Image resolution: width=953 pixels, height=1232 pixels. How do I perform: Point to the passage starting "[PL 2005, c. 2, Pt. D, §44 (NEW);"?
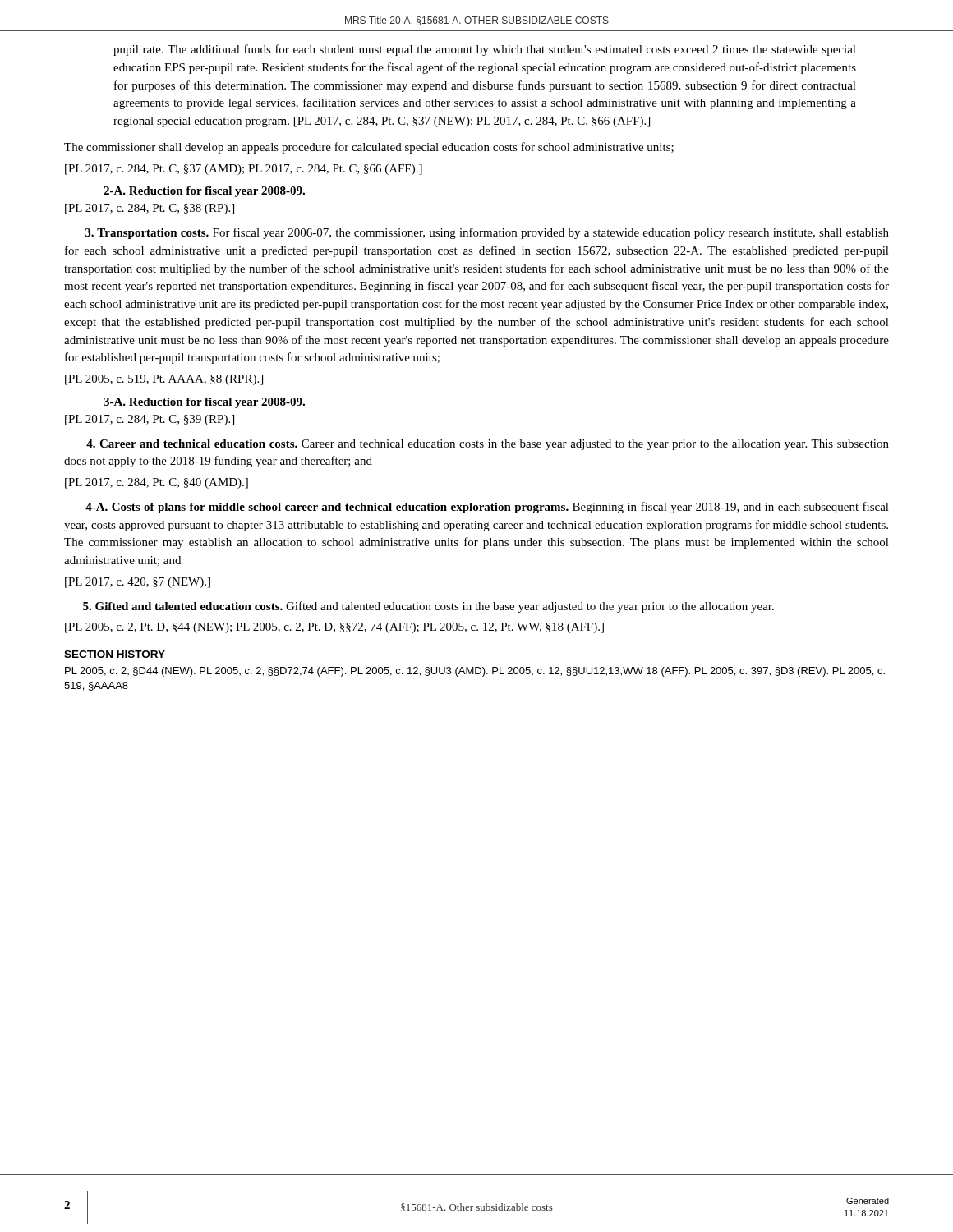(x=334, y=627)
